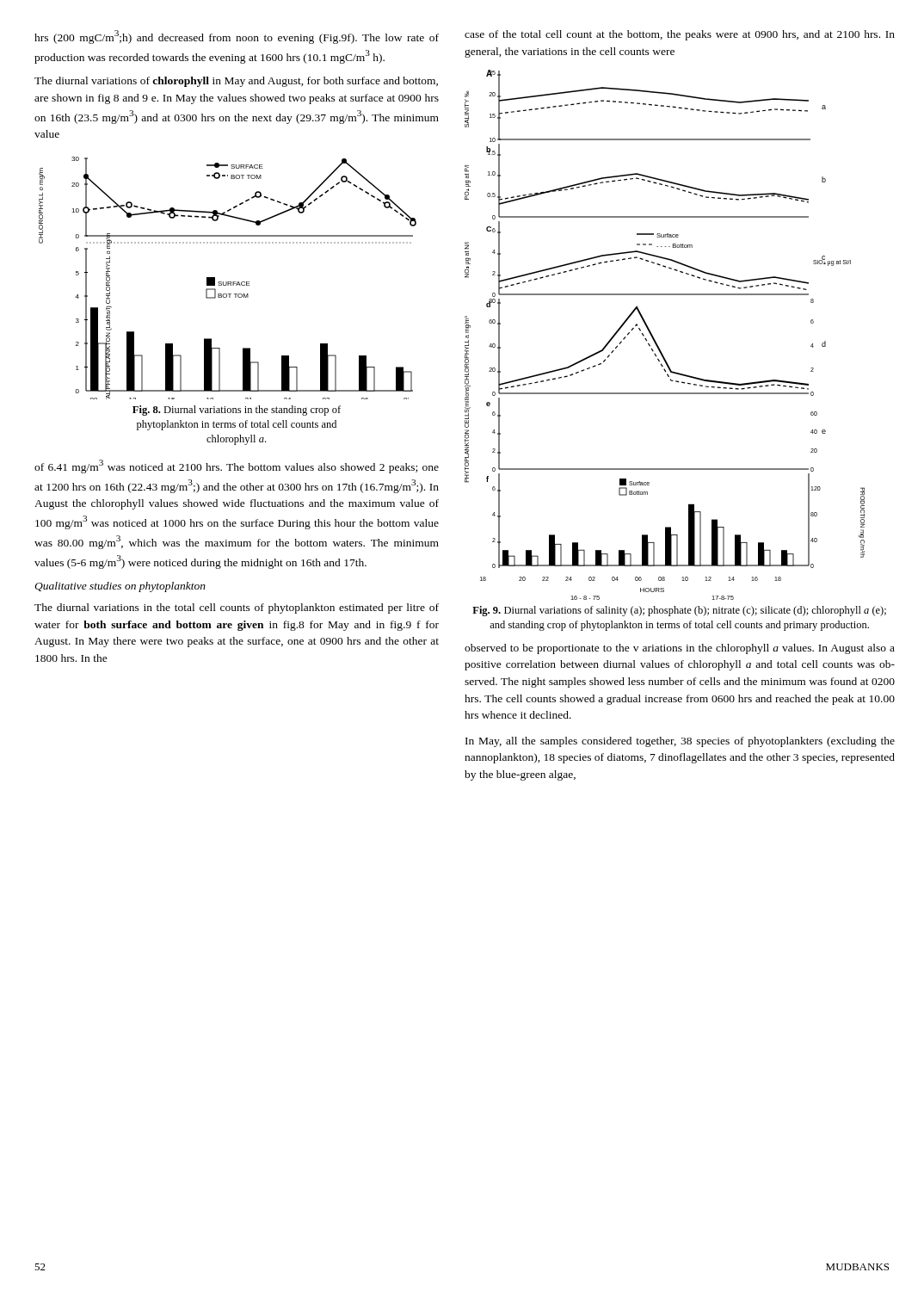Find the block on this page that starts "observed to be proportionate to the v ariations"
This screenshot has width=924, height=1291.
(680, 681)
